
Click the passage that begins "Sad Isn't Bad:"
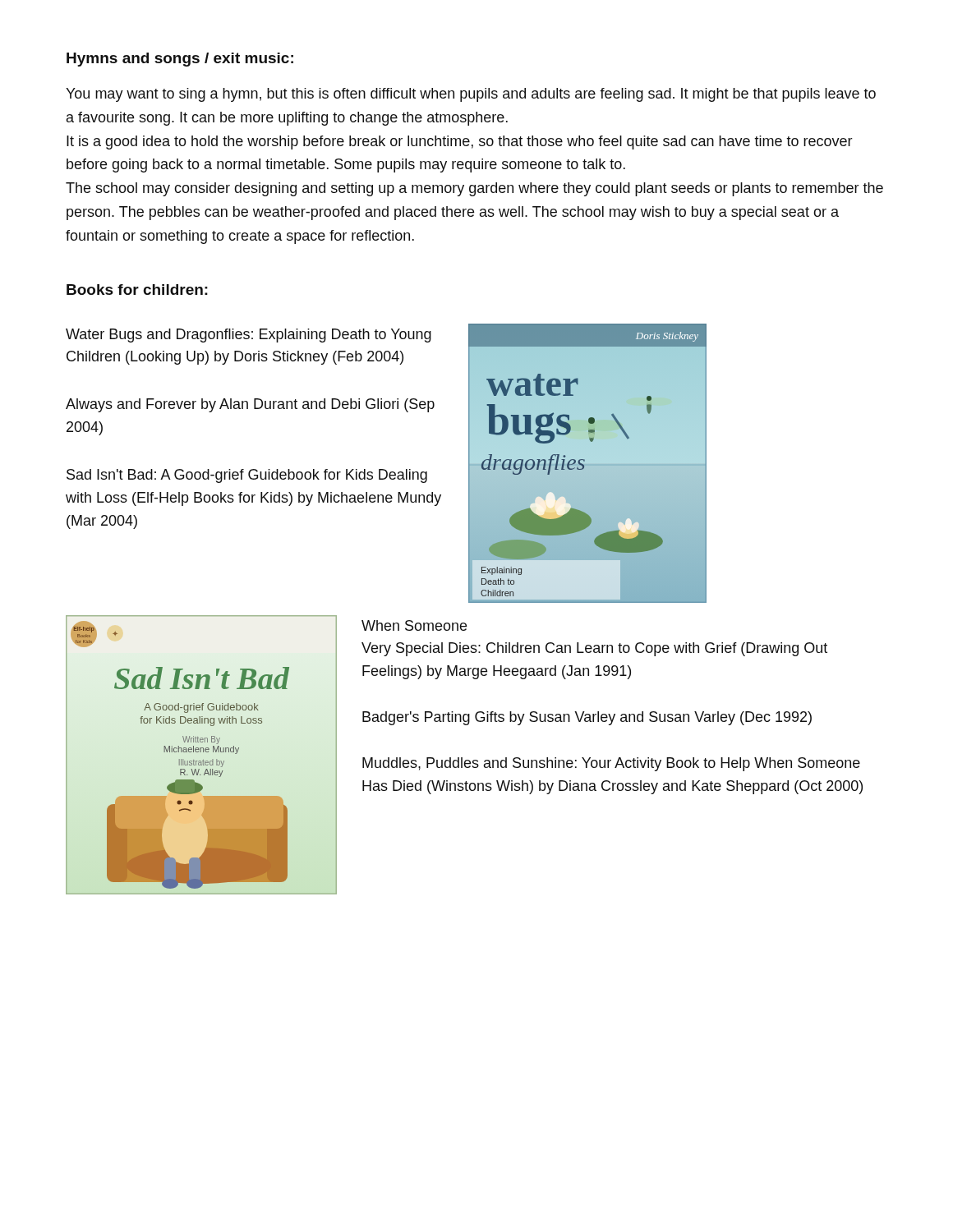click(x=254, y=498)
